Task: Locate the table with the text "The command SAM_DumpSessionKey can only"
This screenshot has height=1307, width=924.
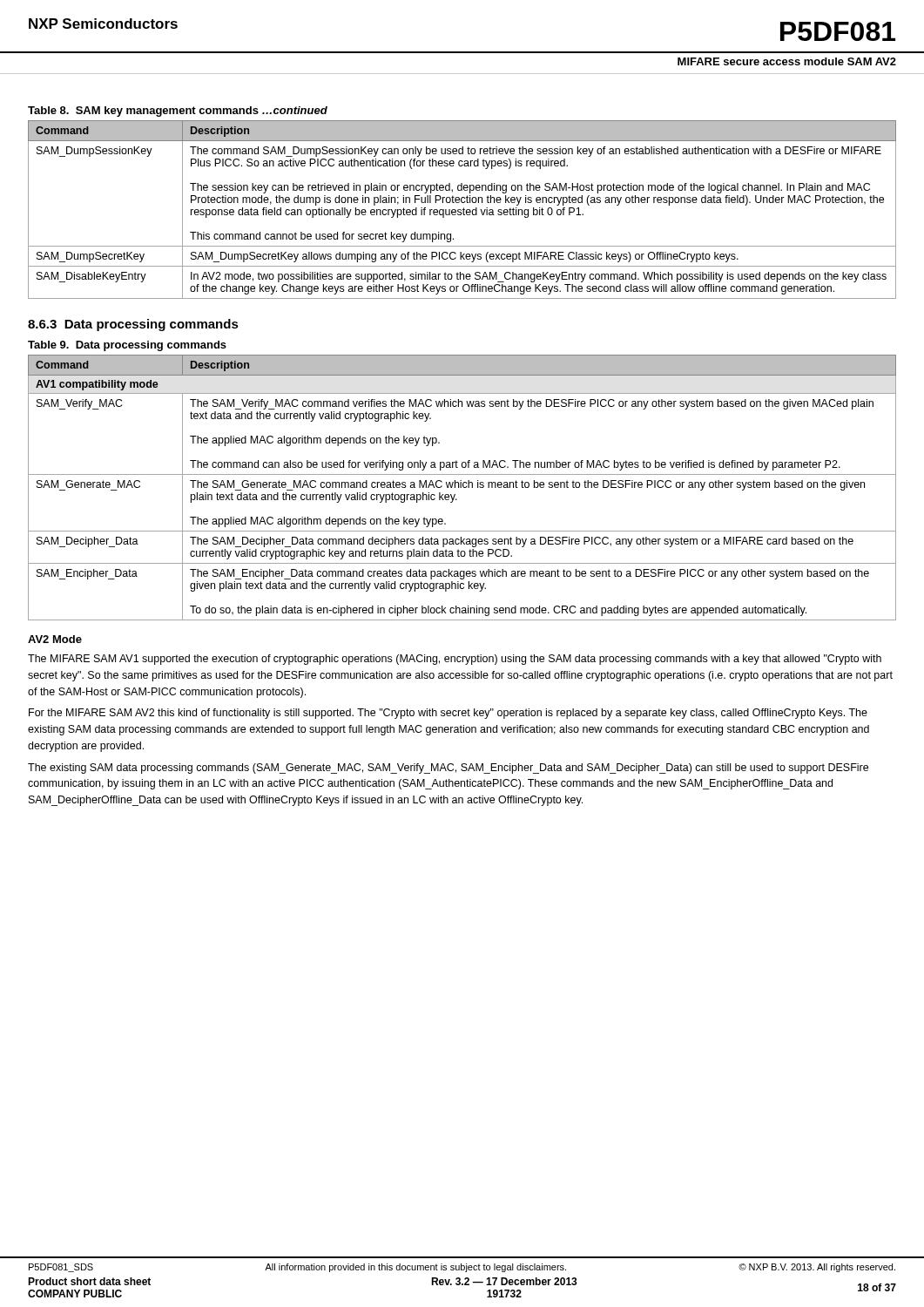Action: point(462,210)
